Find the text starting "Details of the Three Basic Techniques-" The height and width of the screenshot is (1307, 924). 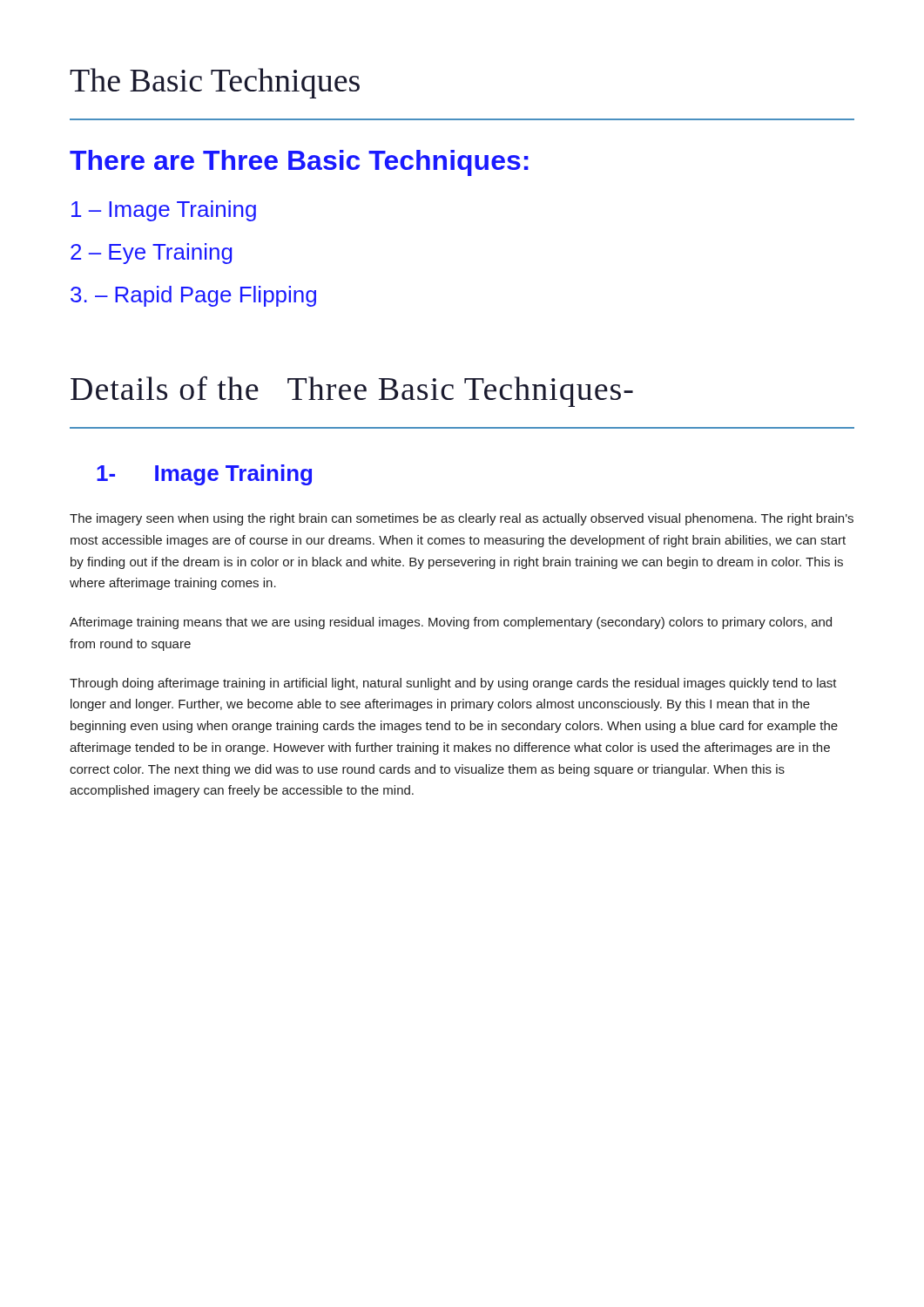point(462,389)
